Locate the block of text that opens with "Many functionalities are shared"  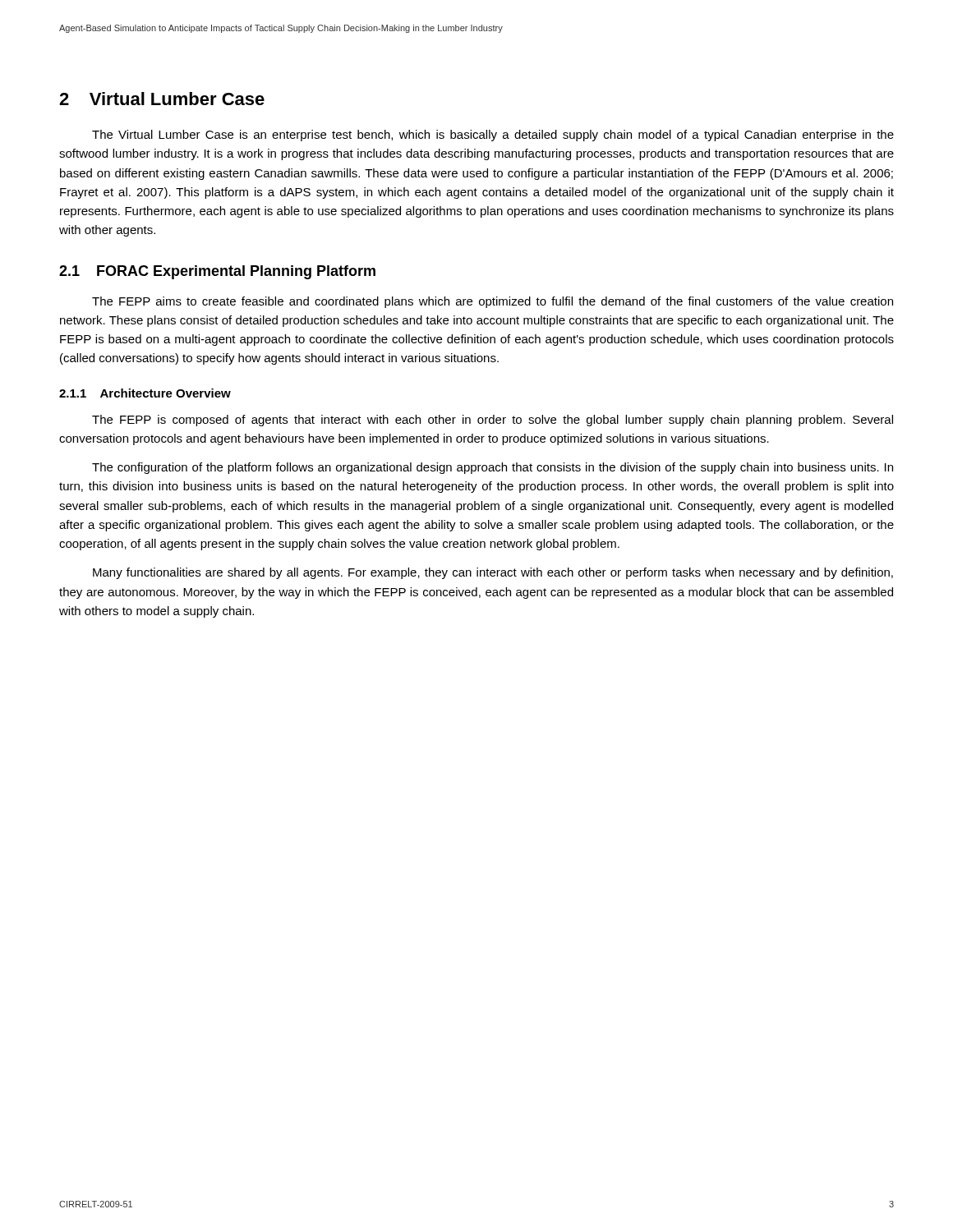point(476,591)
